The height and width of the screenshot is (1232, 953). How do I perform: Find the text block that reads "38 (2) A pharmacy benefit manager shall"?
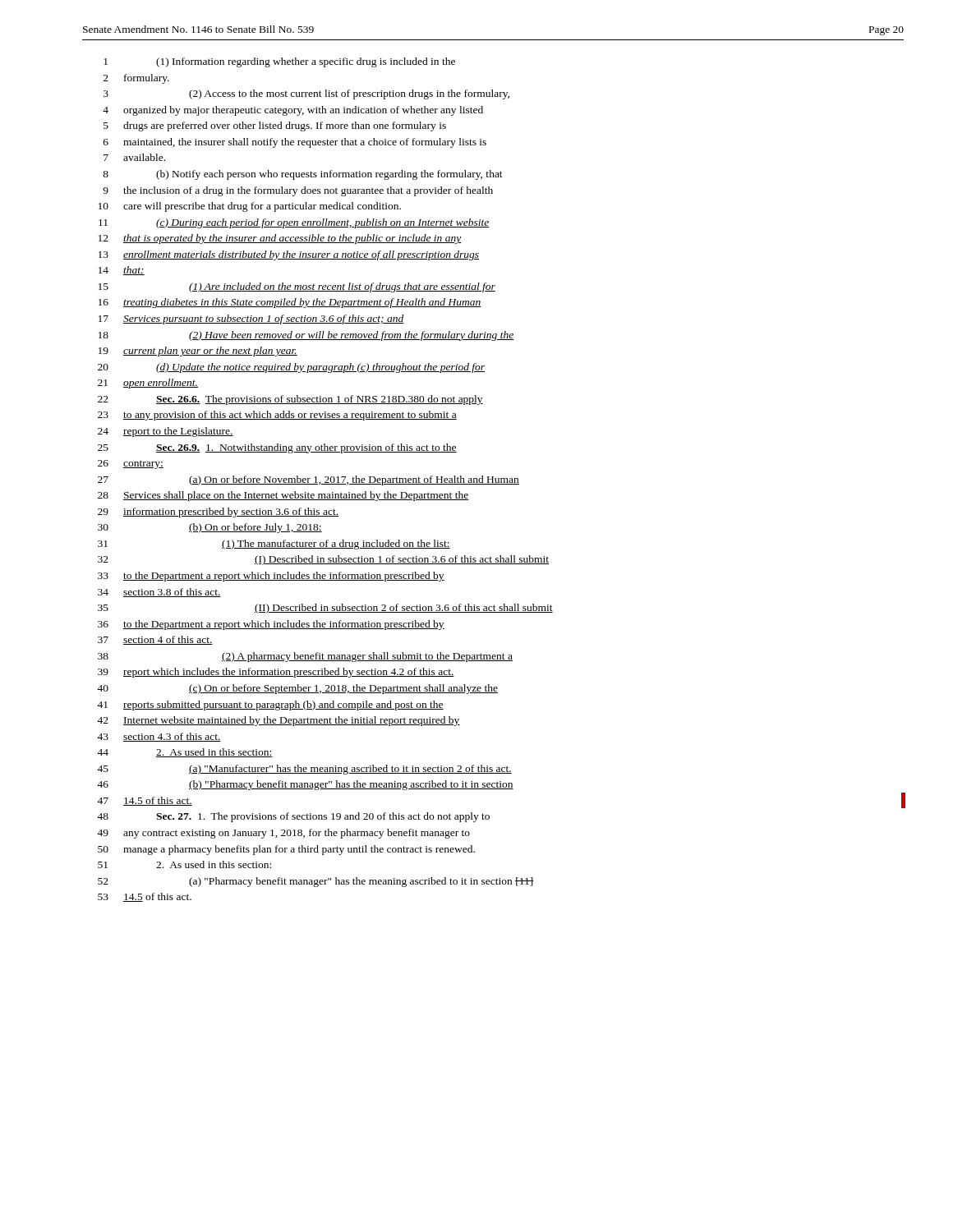pos(485,656)
